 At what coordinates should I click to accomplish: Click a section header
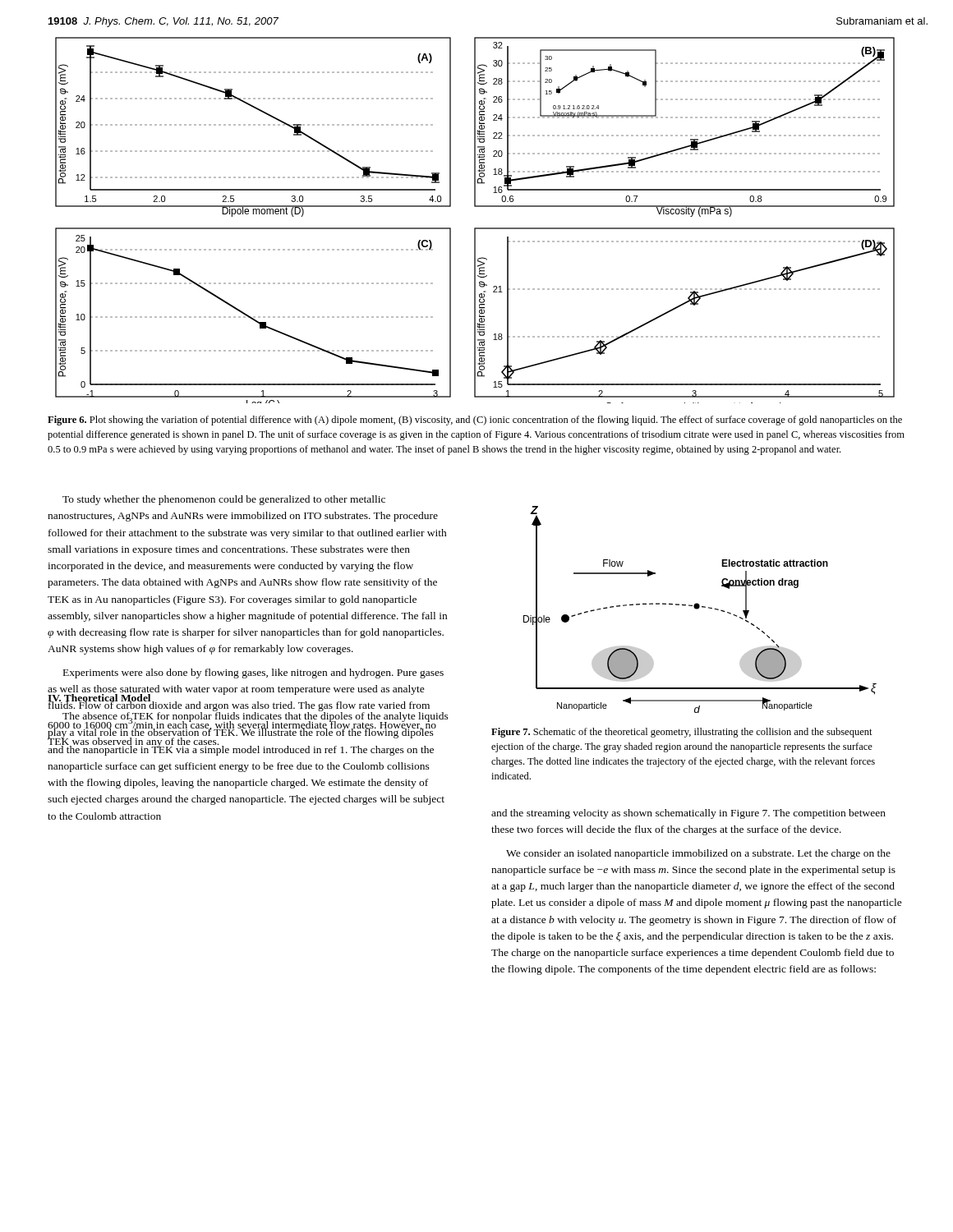coord(99,698)
